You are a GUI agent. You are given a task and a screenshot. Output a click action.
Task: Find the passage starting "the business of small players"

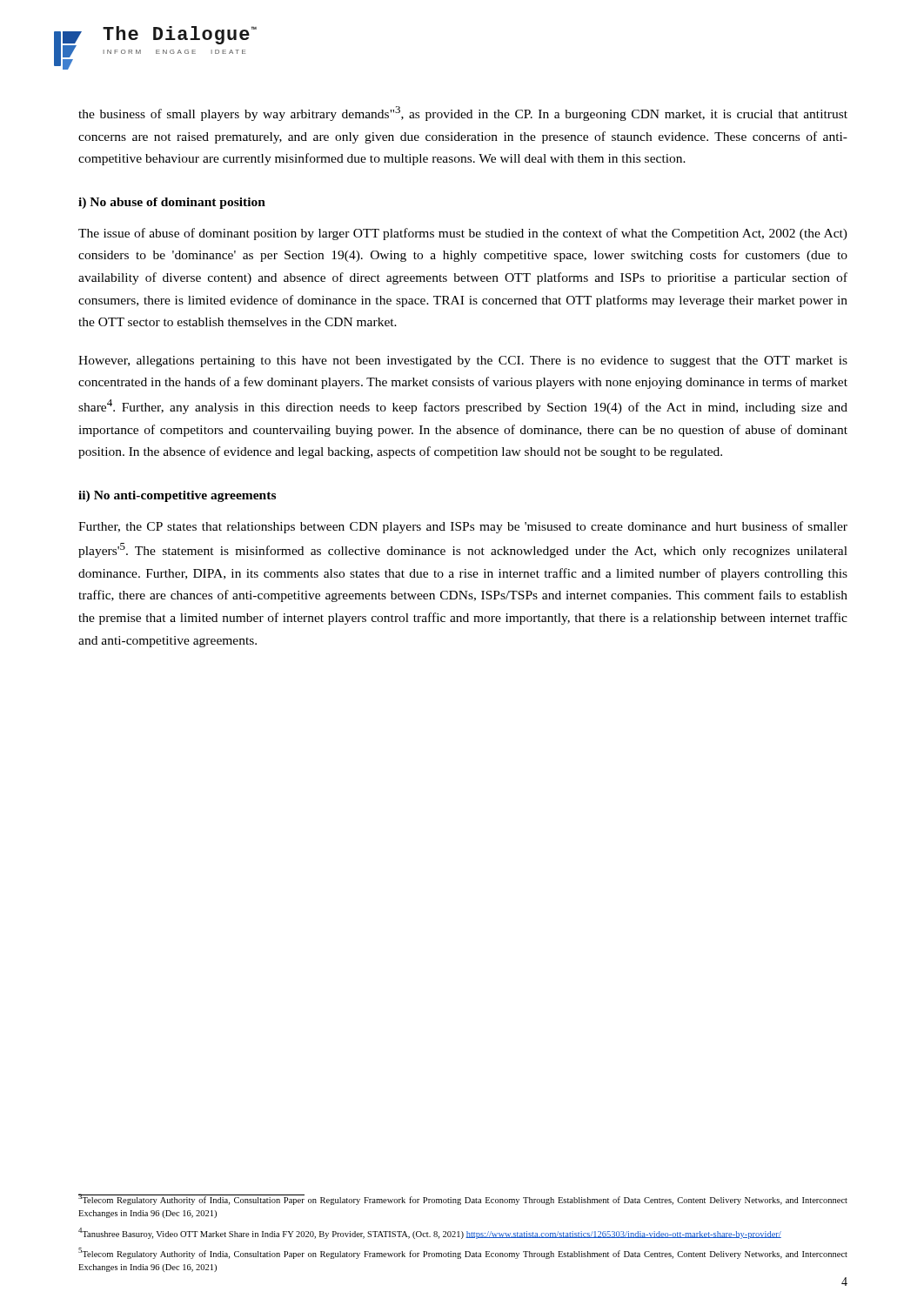(463, 135)
